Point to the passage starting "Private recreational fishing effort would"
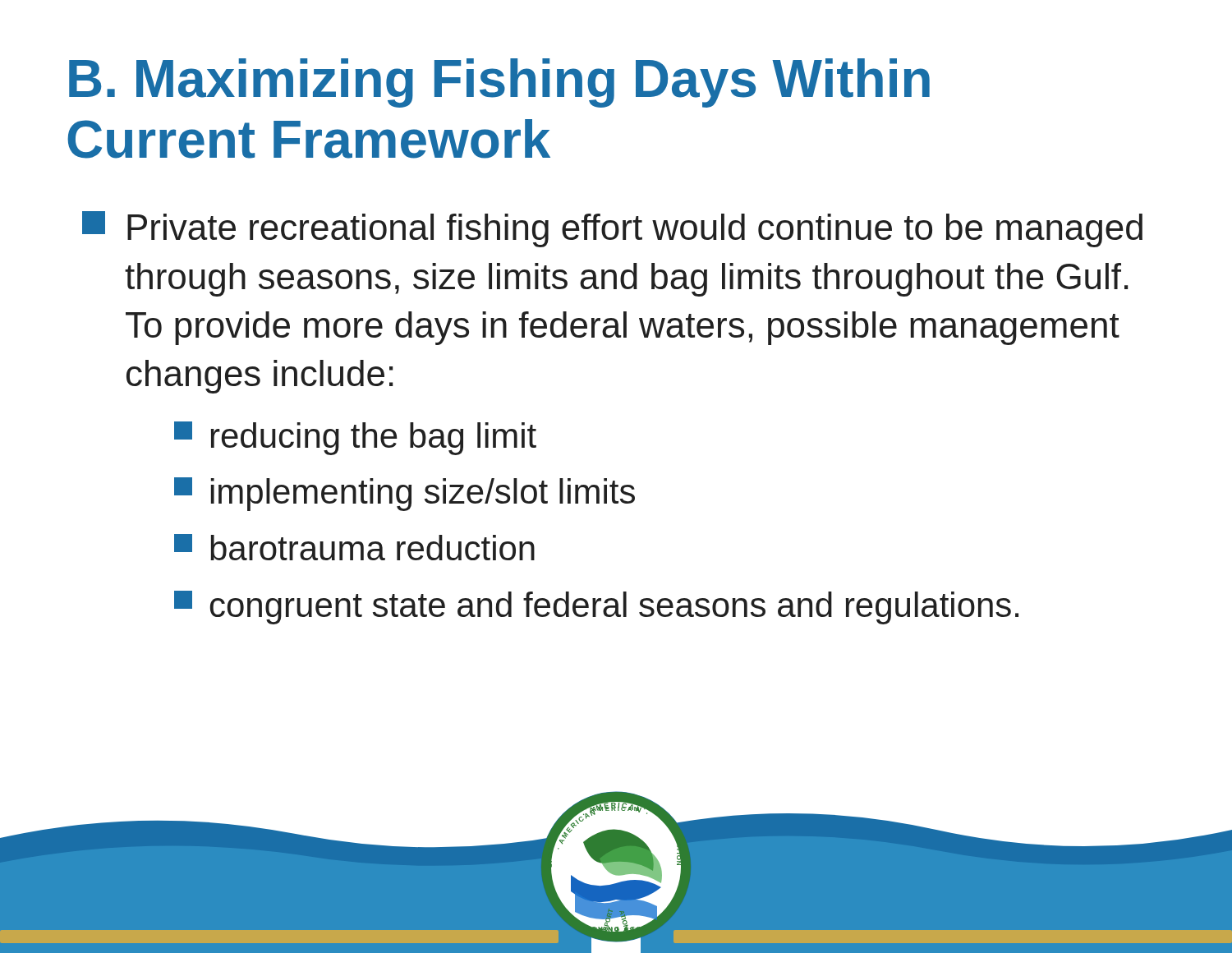 pos(612,229)
